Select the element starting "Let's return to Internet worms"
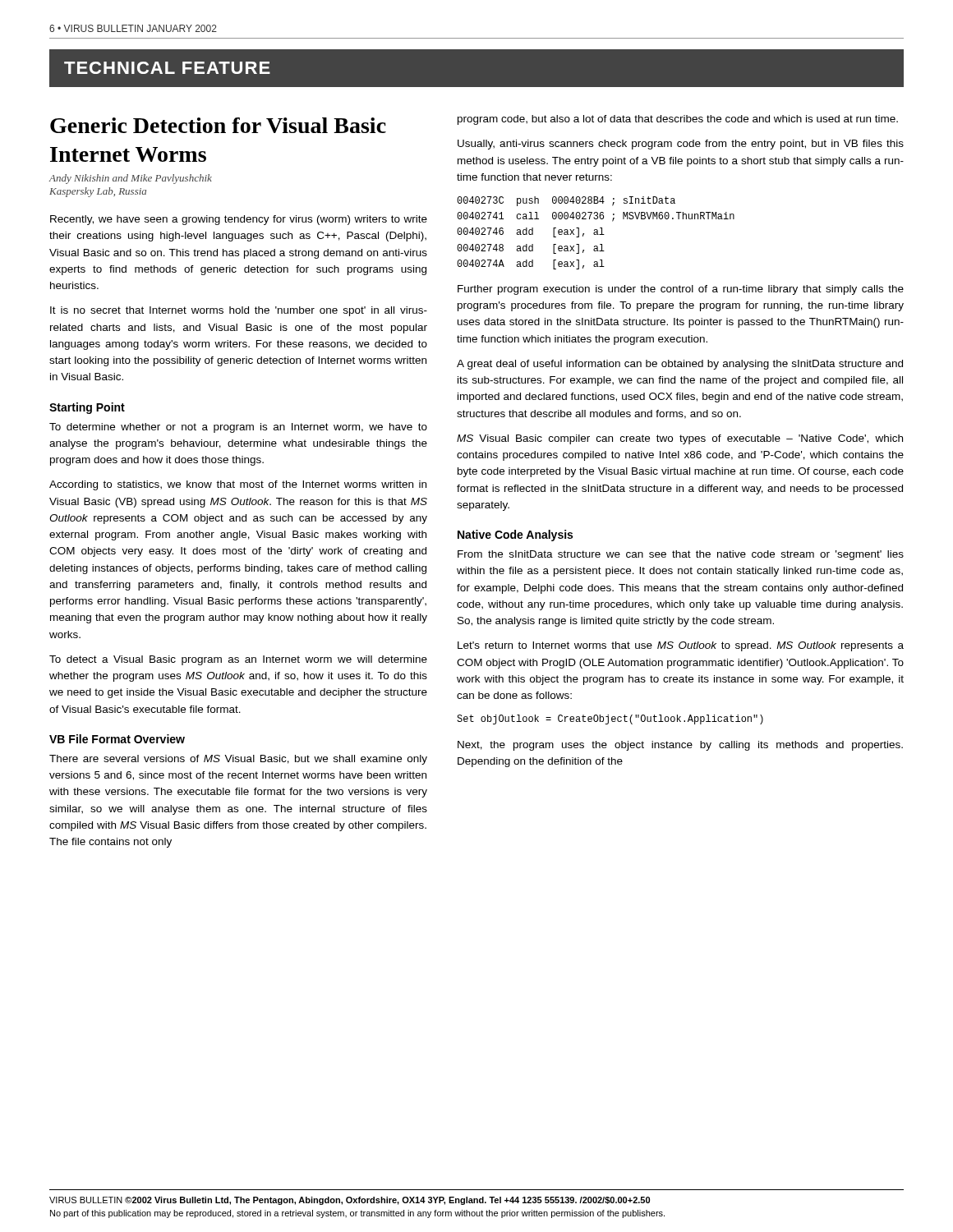953x1232 pixels. click(680, 671)
